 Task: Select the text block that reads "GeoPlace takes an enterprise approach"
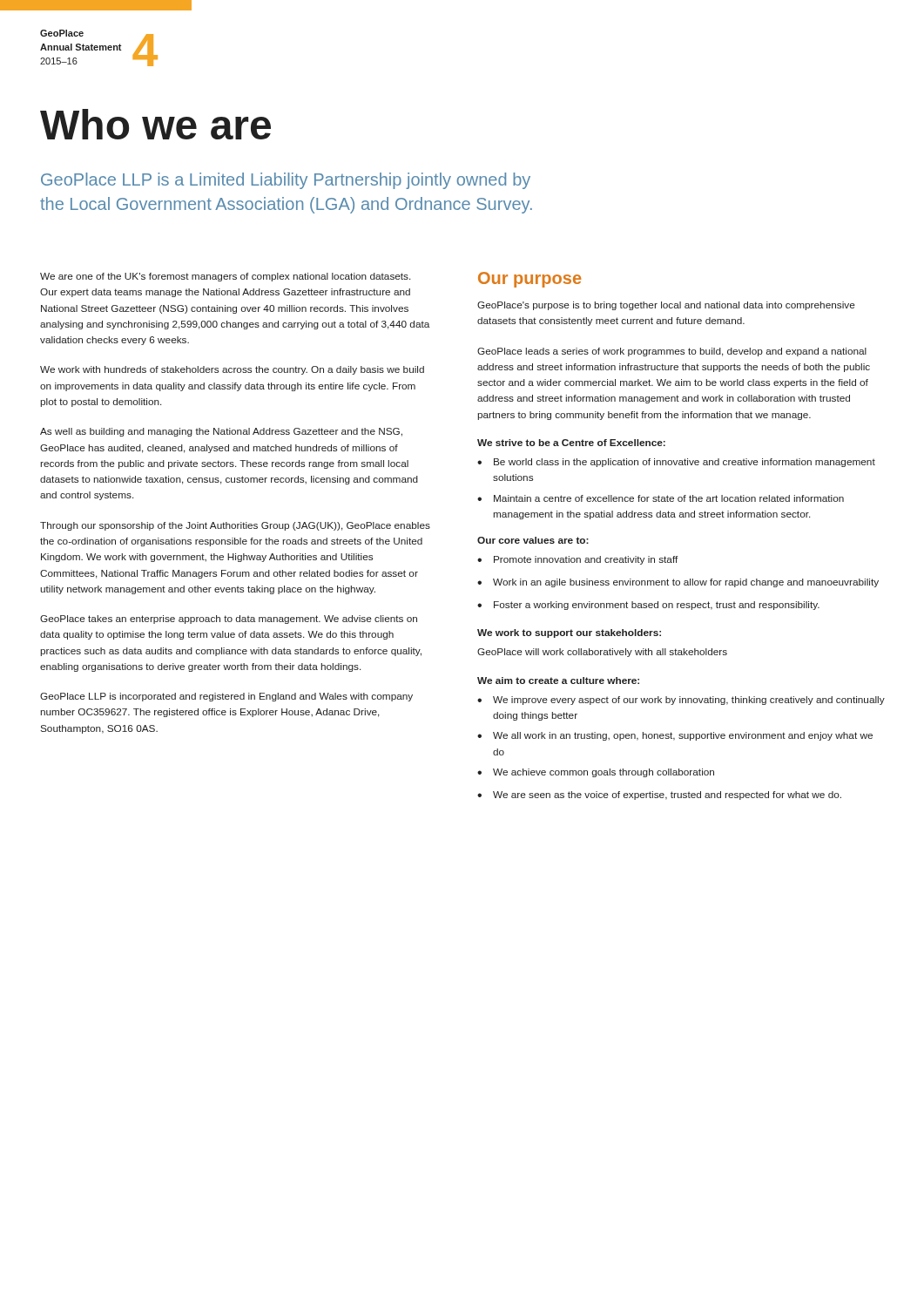(x=231, y=643)
